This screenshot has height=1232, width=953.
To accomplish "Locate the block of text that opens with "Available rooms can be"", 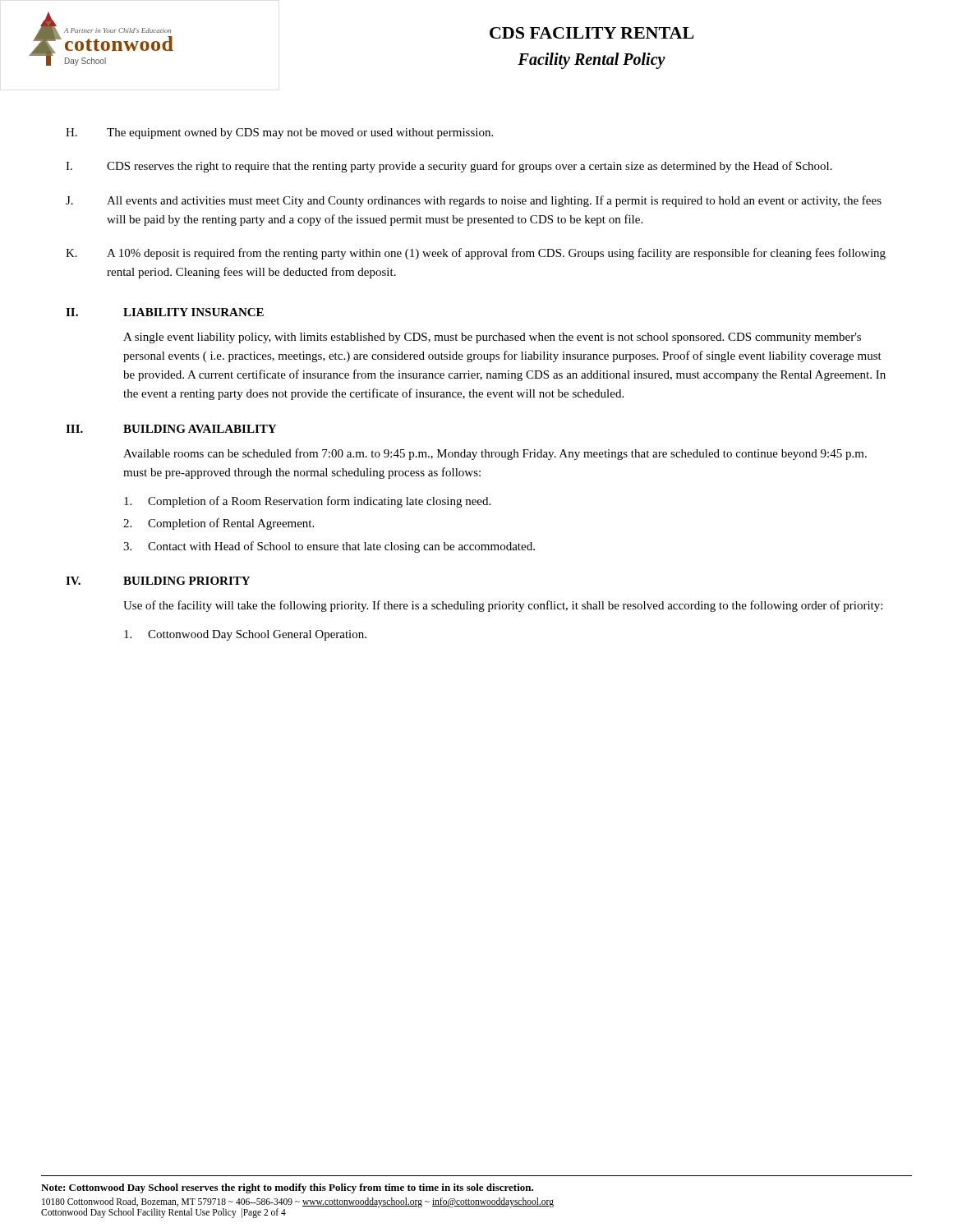I will pos(495,462).
